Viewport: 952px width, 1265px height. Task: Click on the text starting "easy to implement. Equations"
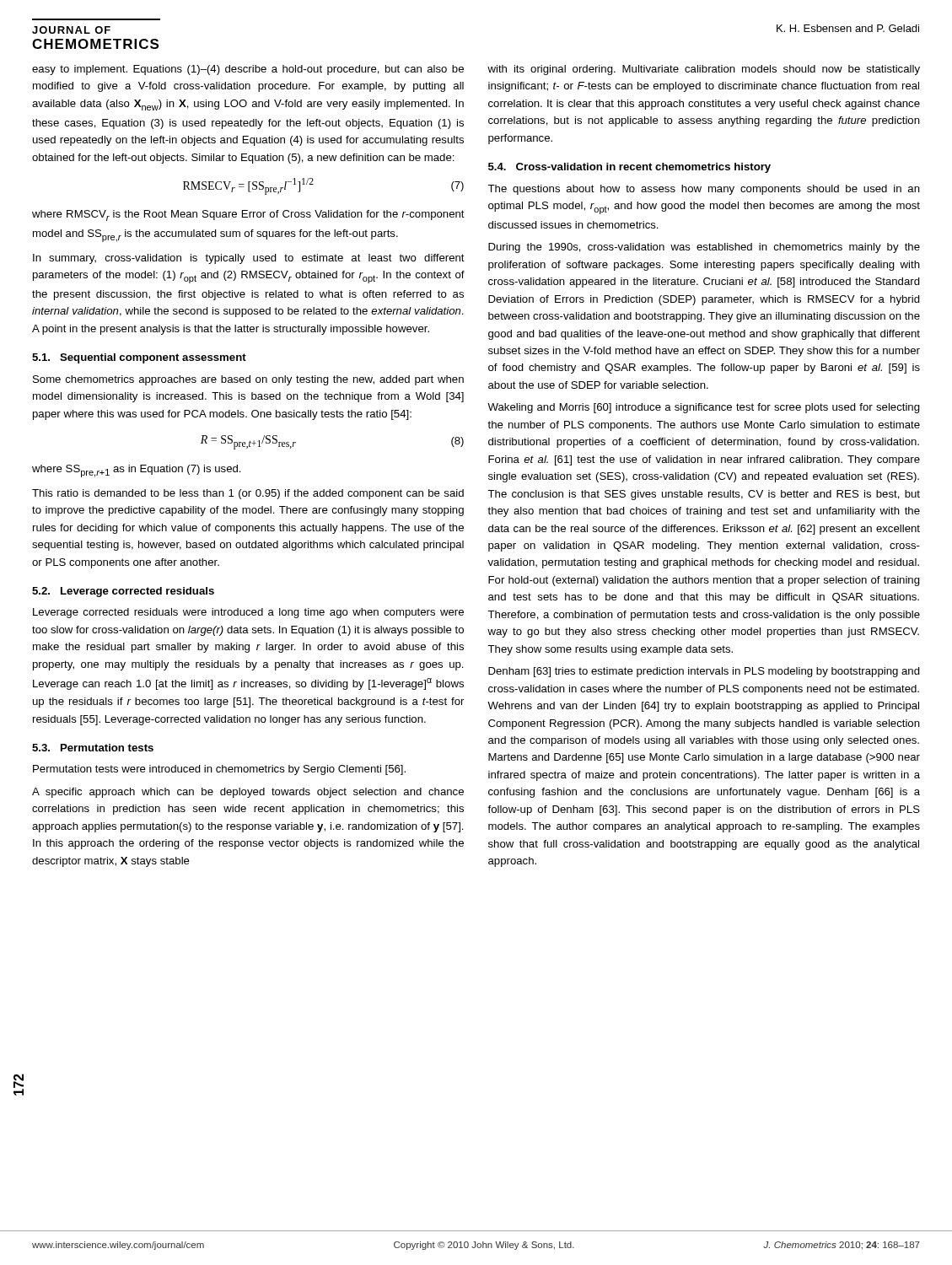(x=248, y=113)
